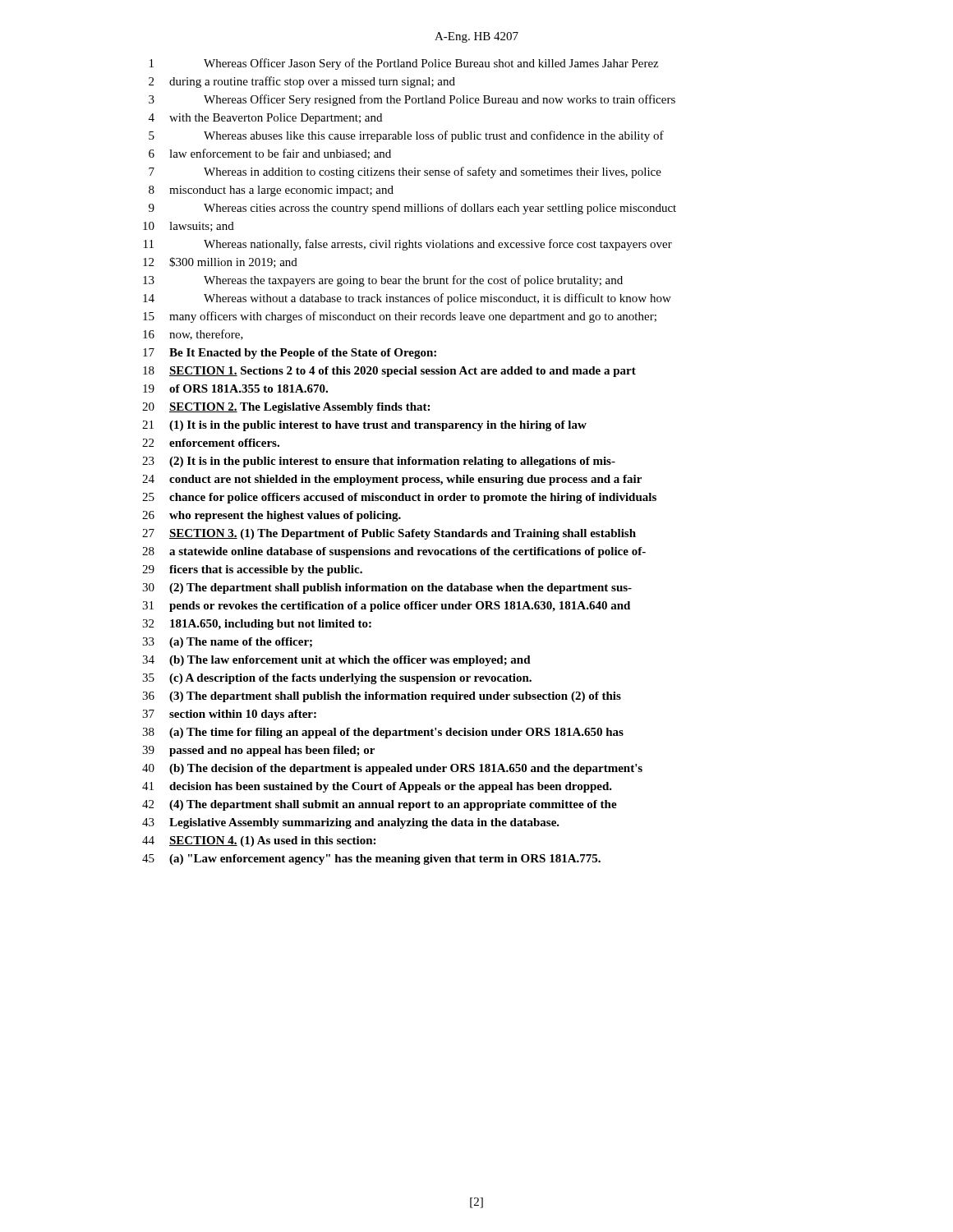Click on the list item that says "29 ficers that is accessible by the public."

(252, 570)
